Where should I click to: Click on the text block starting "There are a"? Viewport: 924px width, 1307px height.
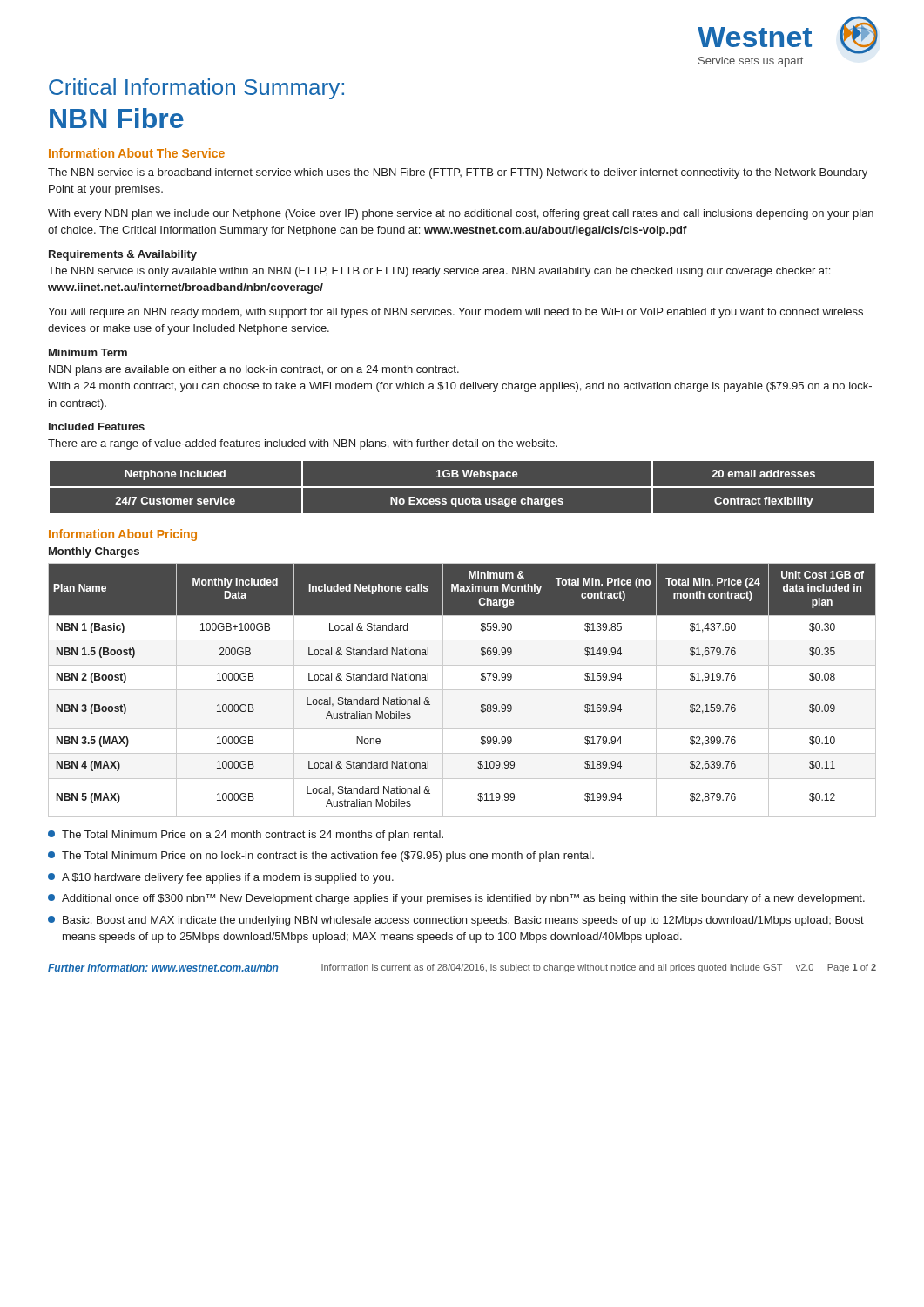pos(303,443)
